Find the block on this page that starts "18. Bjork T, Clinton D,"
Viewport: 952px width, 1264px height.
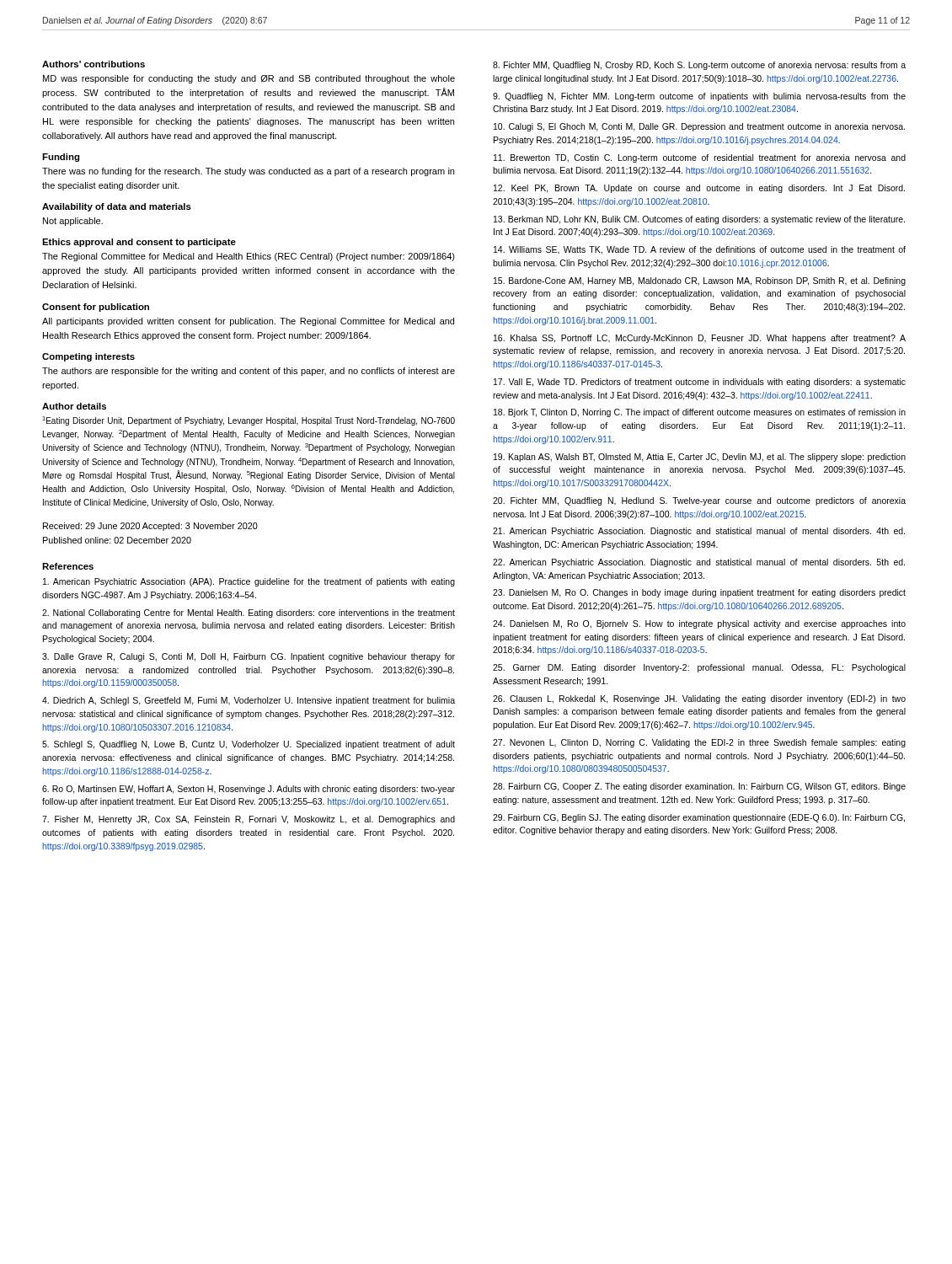click(699, 426)
